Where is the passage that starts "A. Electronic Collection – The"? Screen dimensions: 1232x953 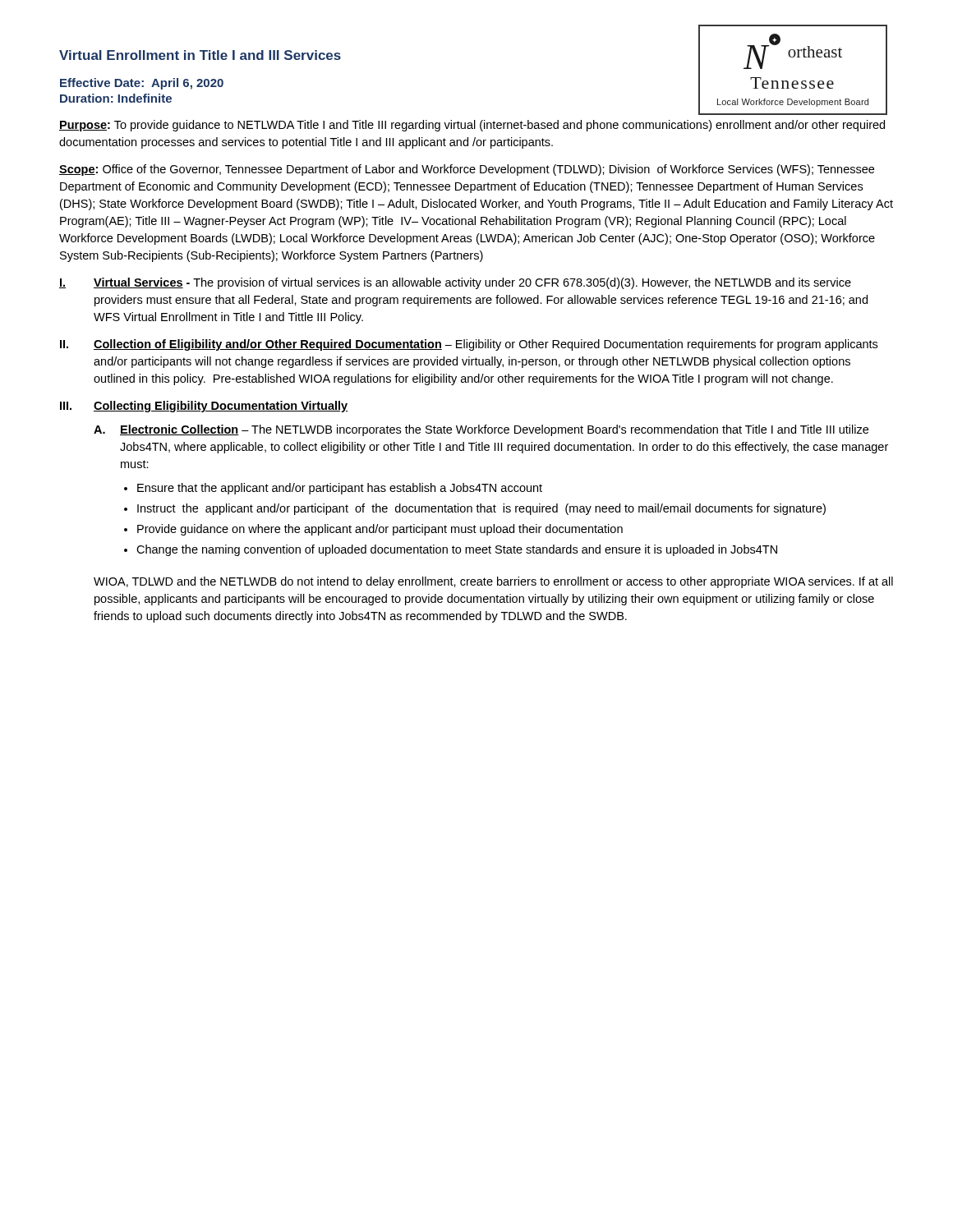[494, 493]
